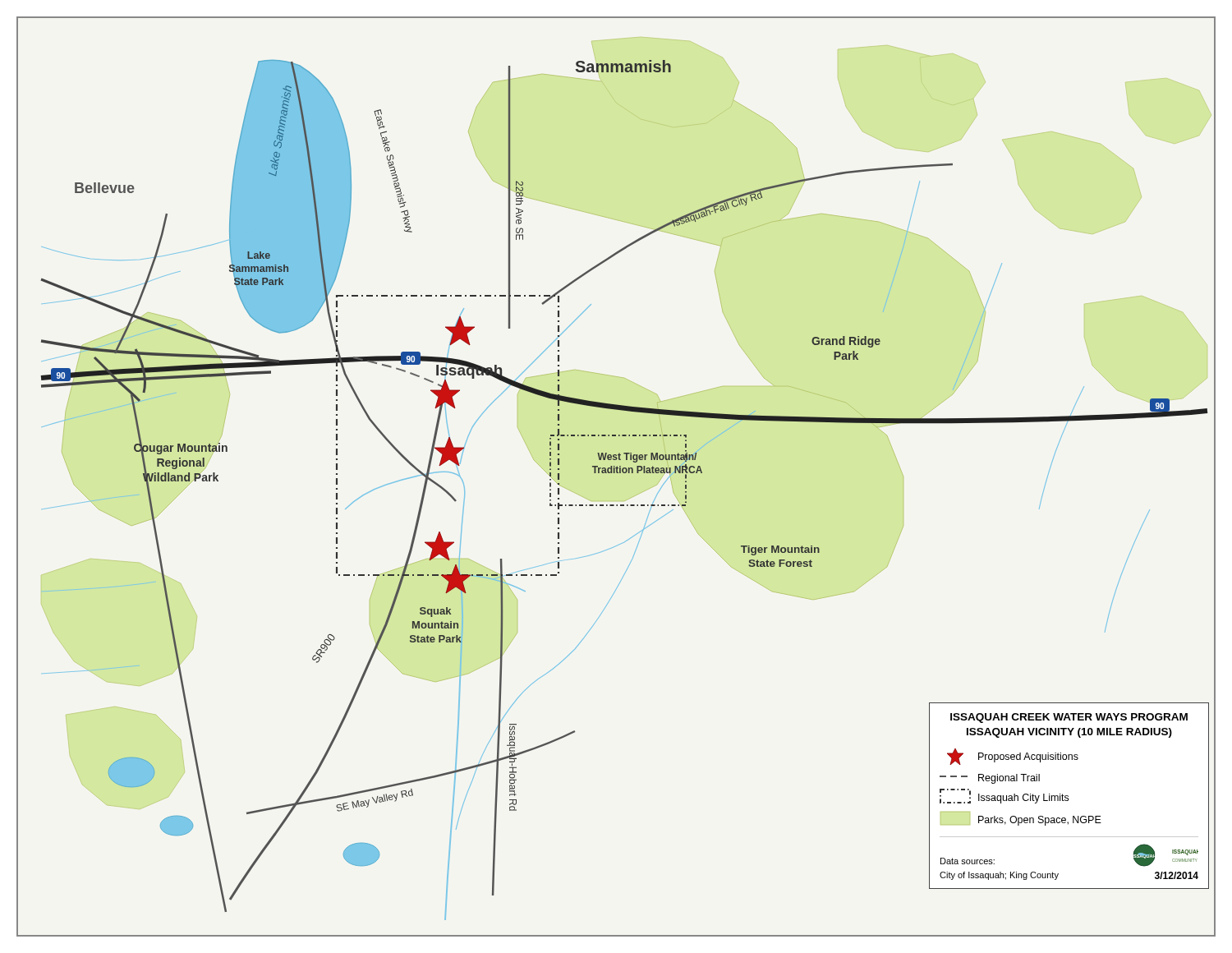Click where it says "Proposed Acquisitions"
Image resolution: width=1232 pixels, height=953 pixels.
pos(1009,757)
